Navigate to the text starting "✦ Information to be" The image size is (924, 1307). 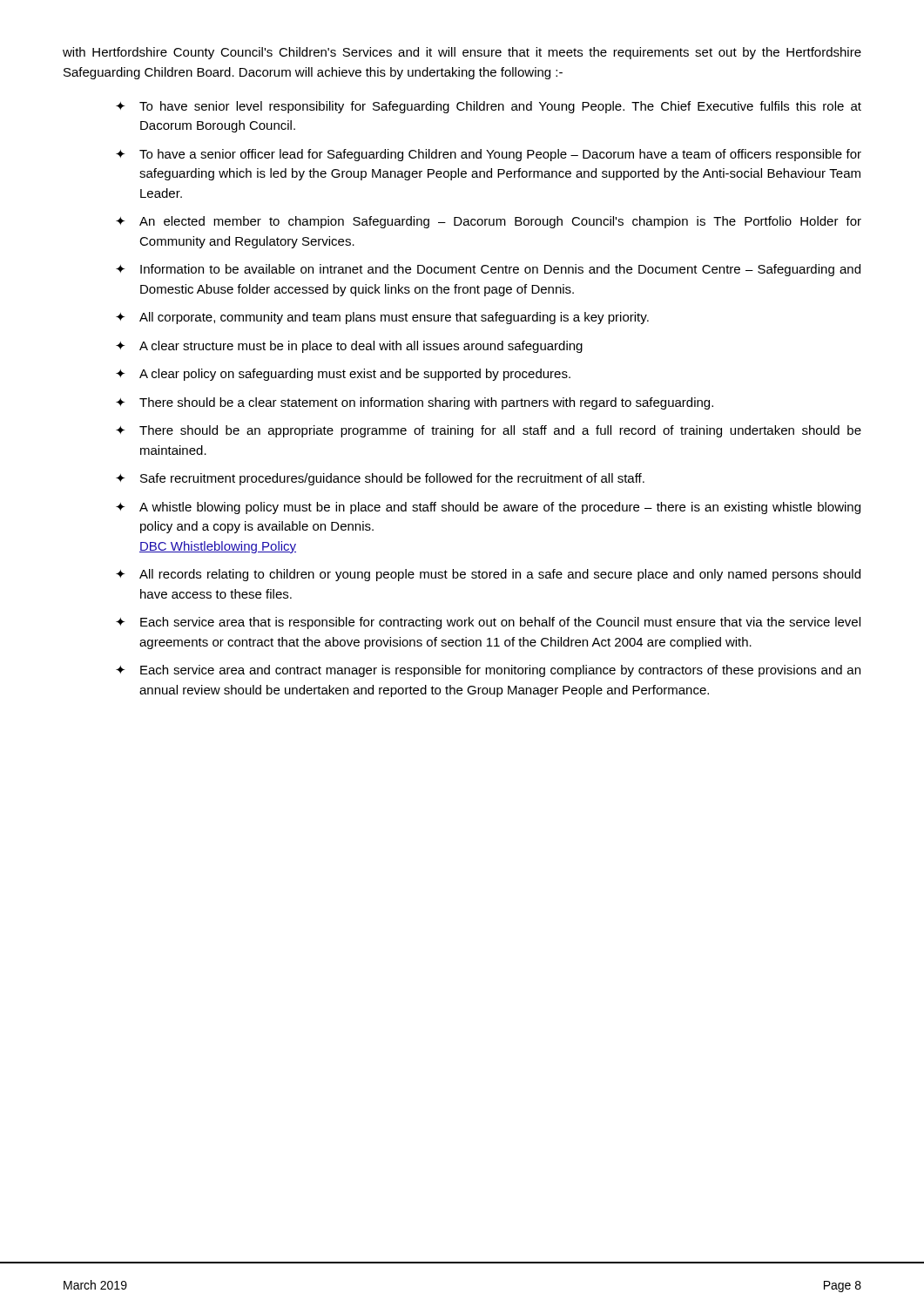488,279
